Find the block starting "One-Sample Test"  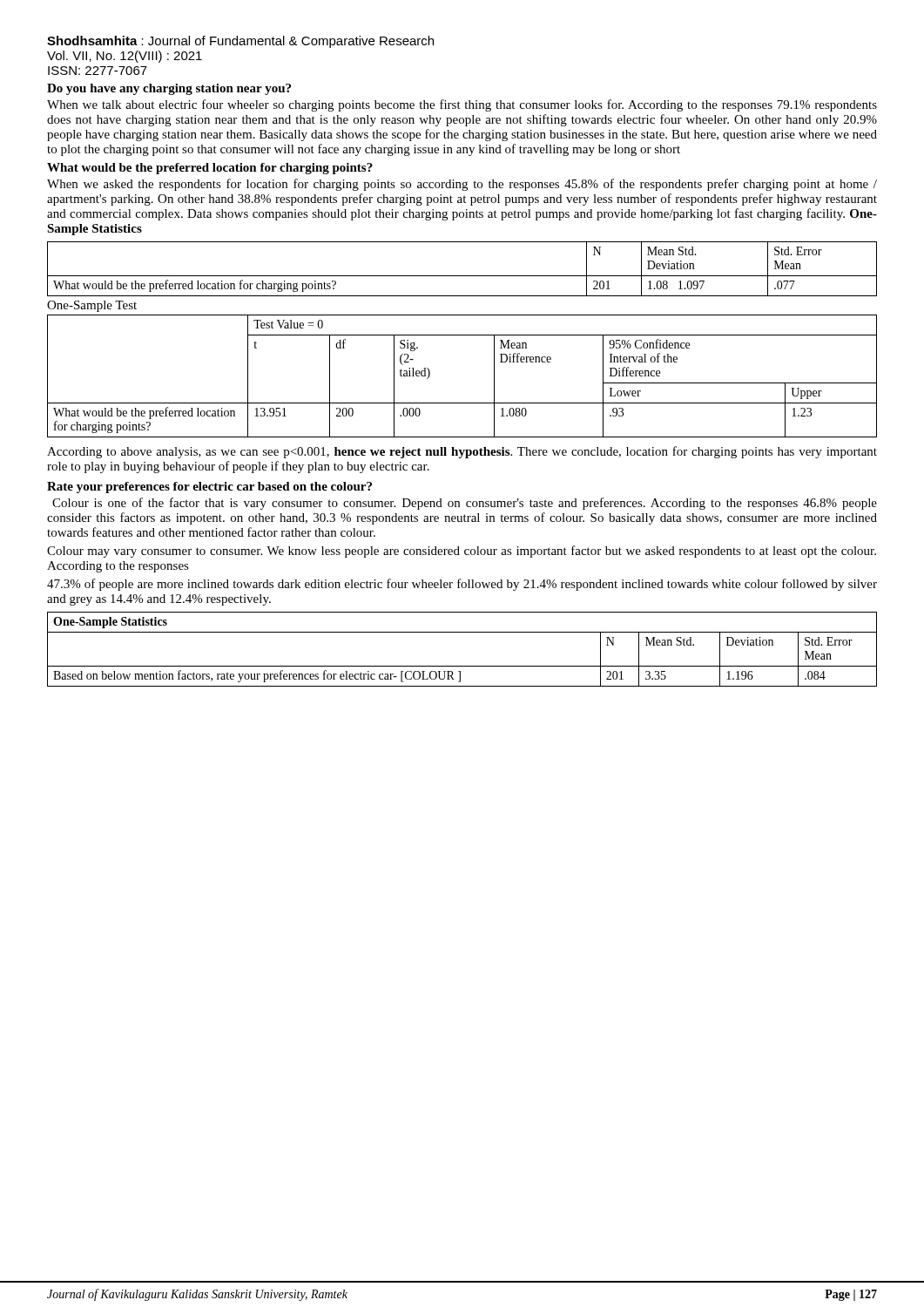[x=92, y=305]
